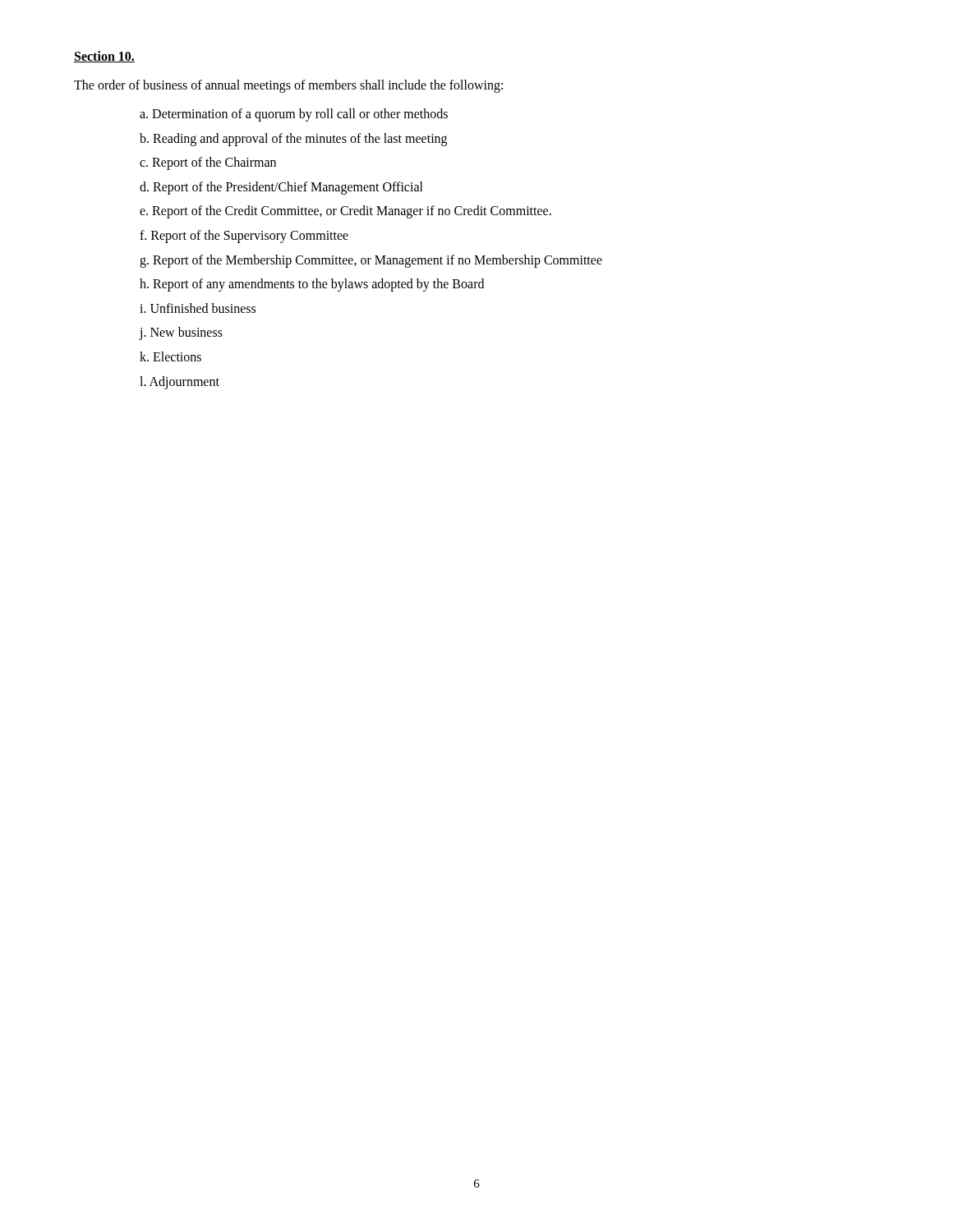Click the passage that begins "c. Report of the"
Image resolution: width=953 pixels, height=1232 pixels.
pos(208,162)
